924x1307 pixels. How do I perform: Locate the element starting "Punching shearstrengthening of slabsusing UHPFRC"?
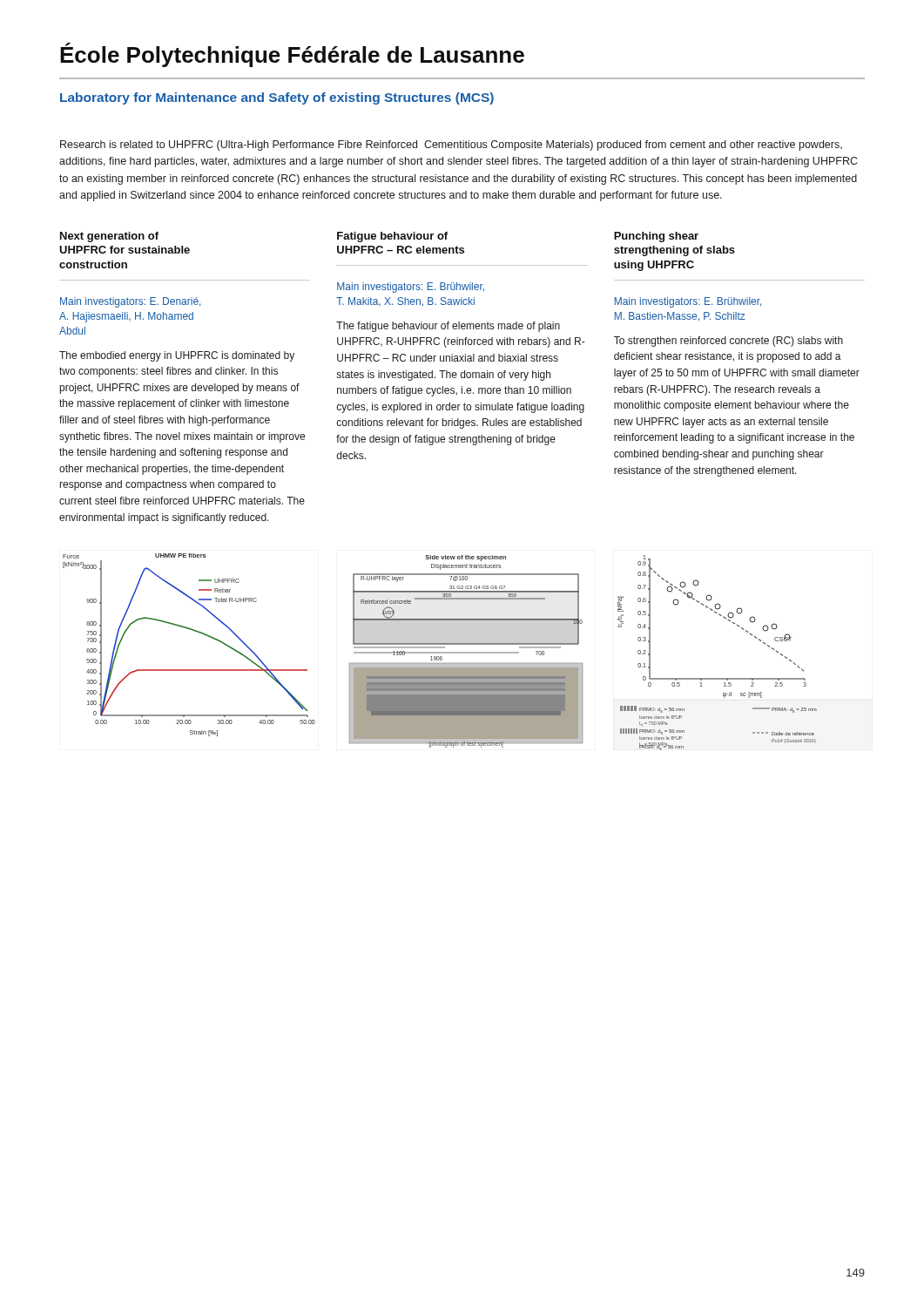click(x=674, y=250)
